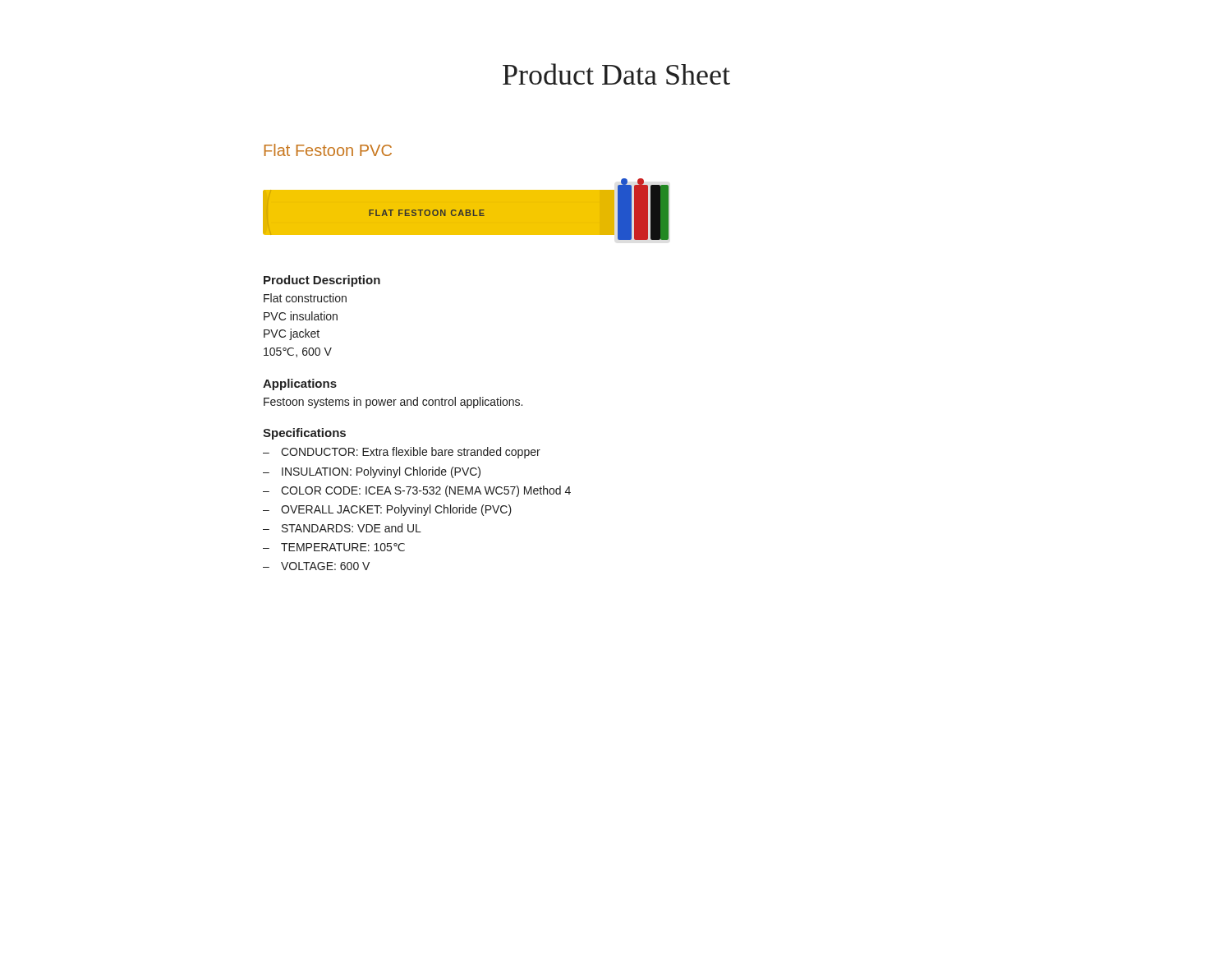Click on the photo

(x=616, y=214)
